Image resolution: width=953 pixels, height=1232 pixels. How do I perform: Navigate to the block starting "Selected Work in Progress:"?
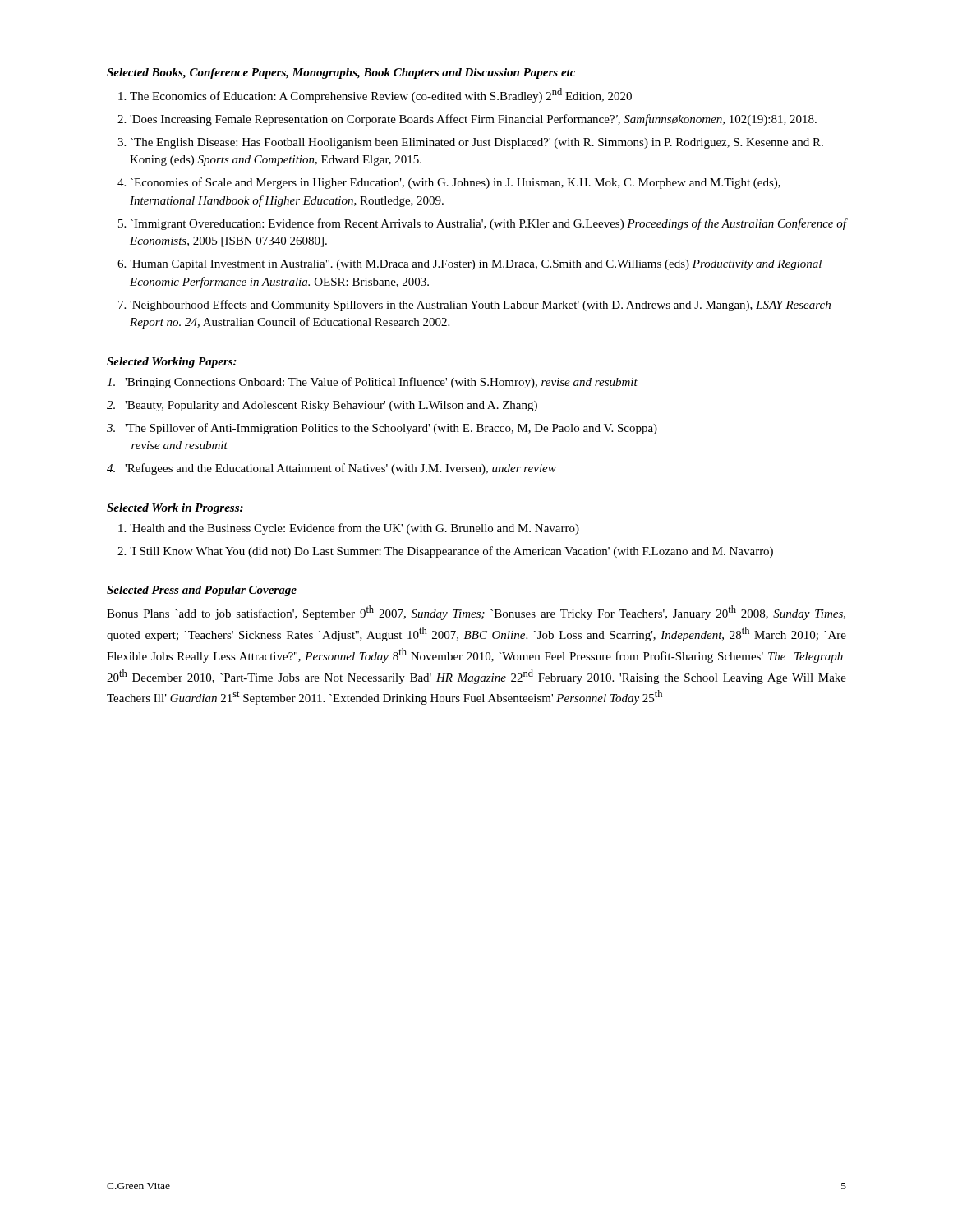click(175, 507)
